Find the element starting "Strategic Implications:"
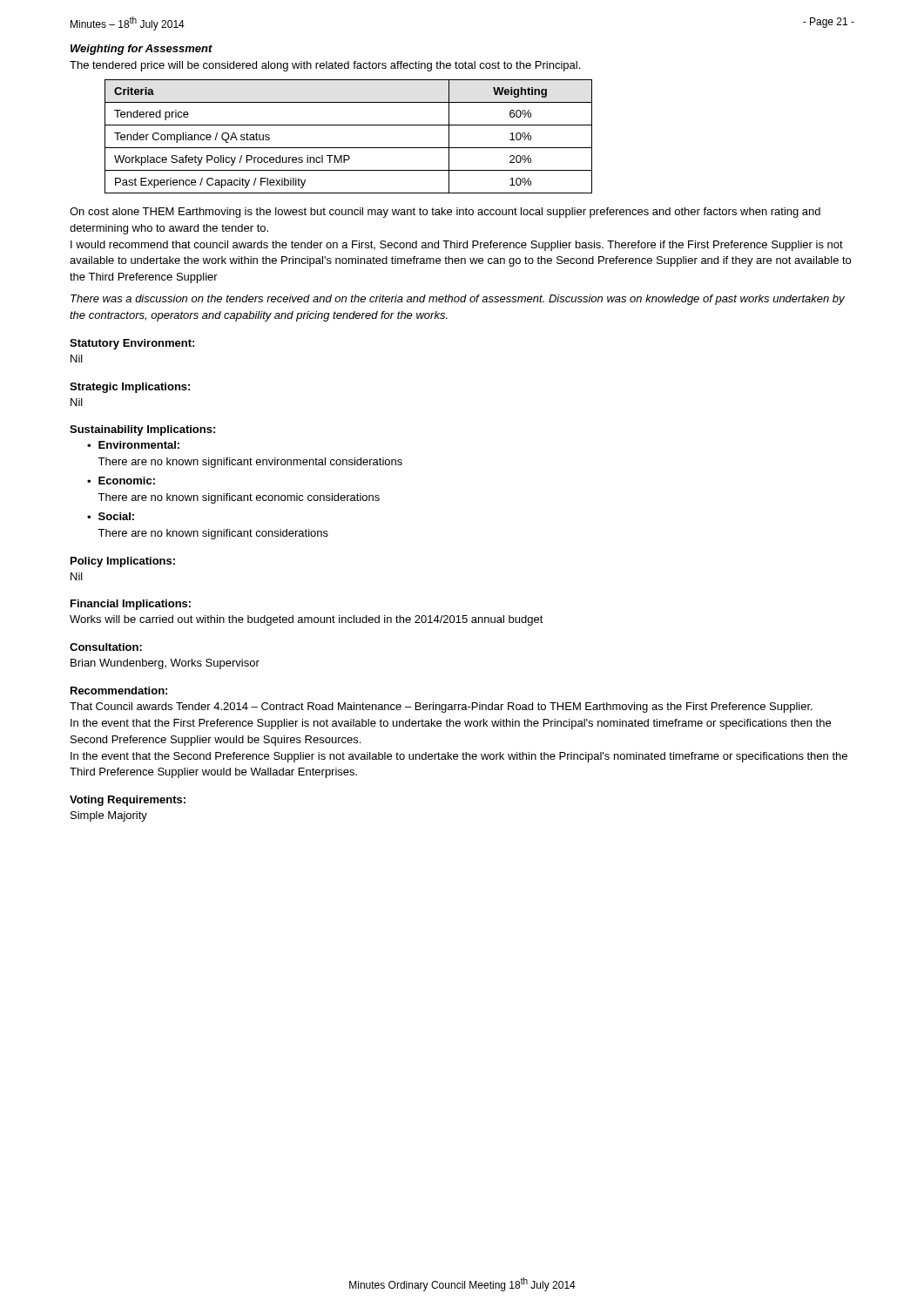 [130, 386]
